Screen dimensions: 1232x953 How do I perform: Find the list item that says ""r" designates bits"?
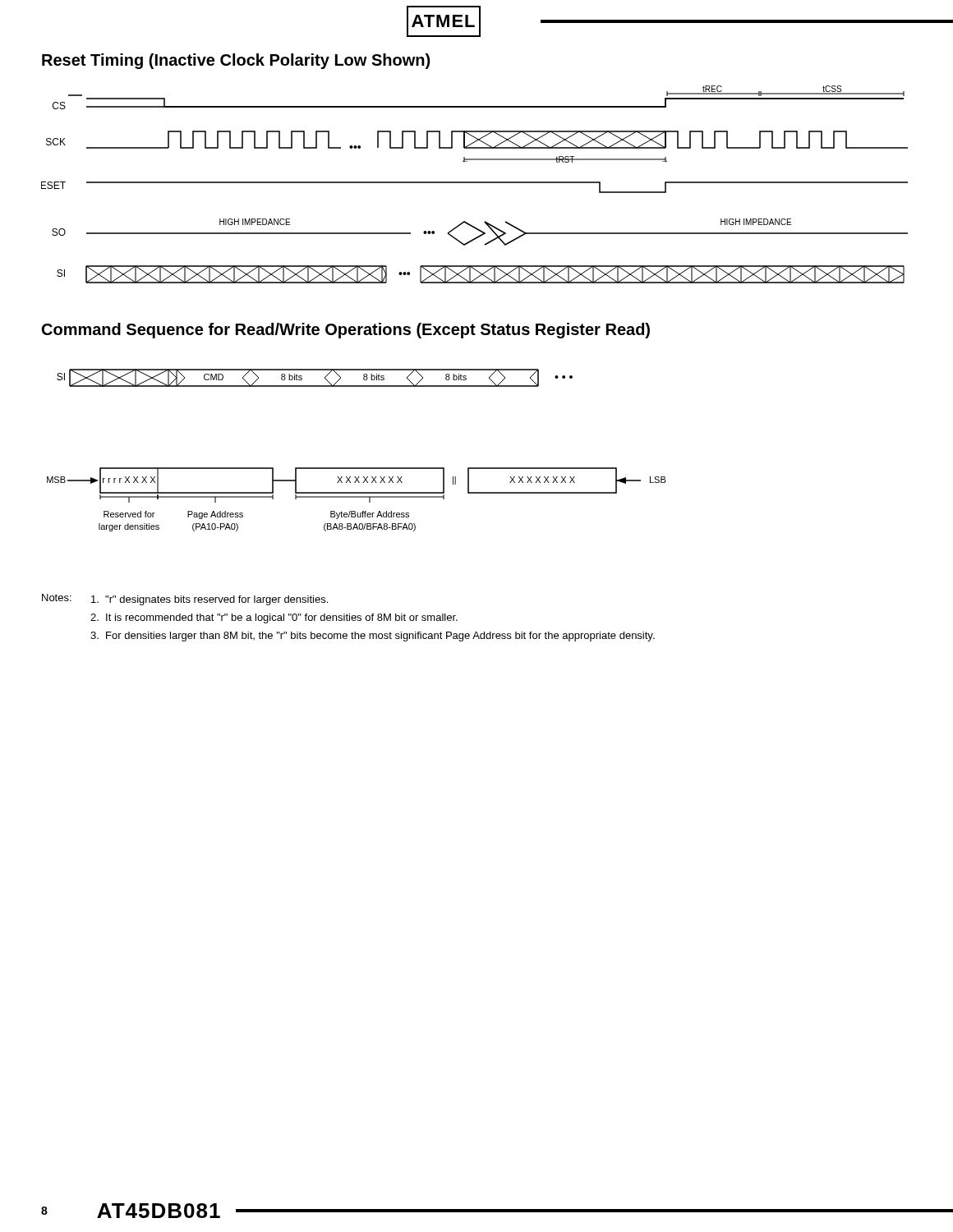click(x=210, y=599)
